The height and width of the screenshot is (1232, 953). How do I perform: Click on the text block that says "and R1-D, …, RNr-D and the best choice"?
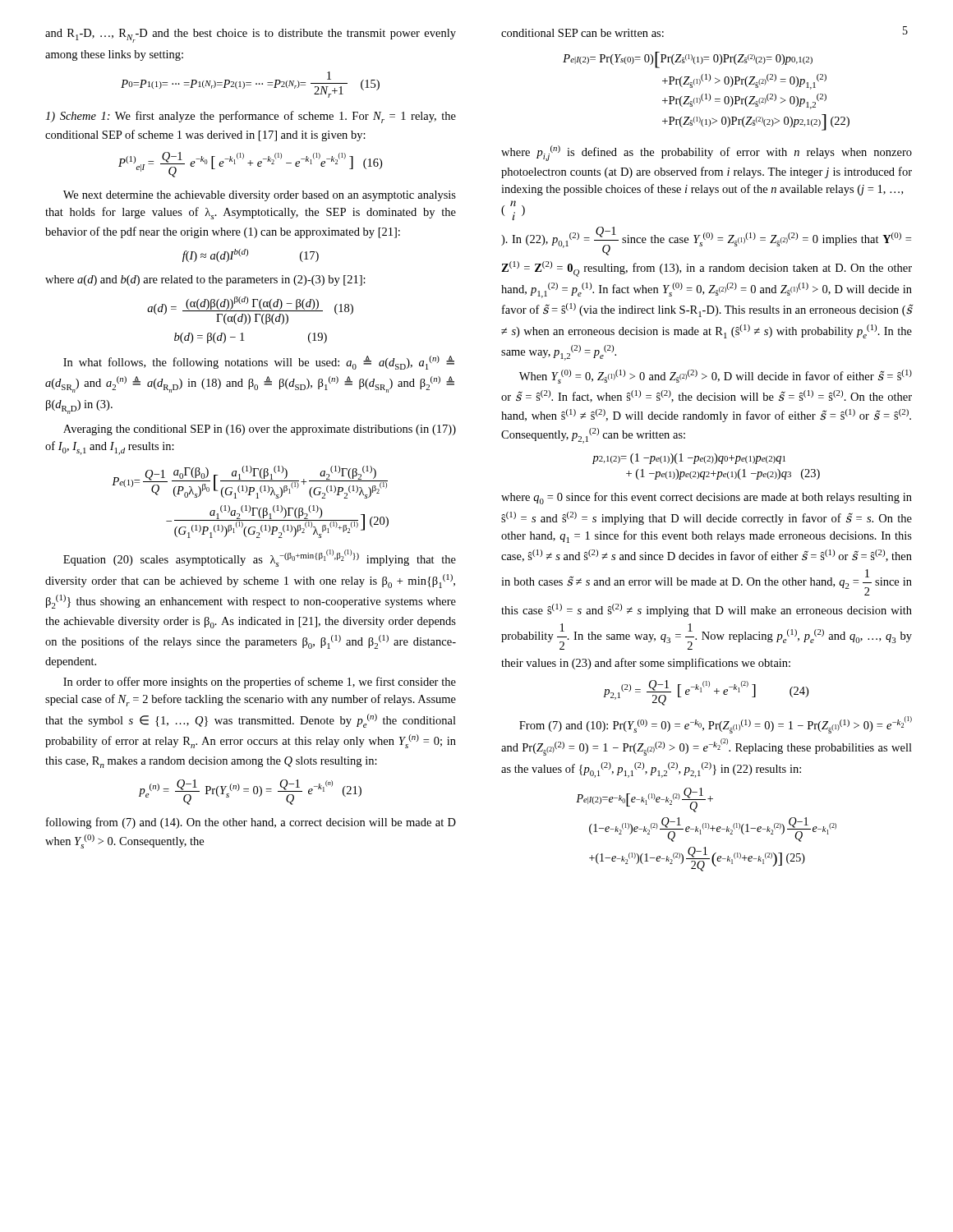click(251, 44)
